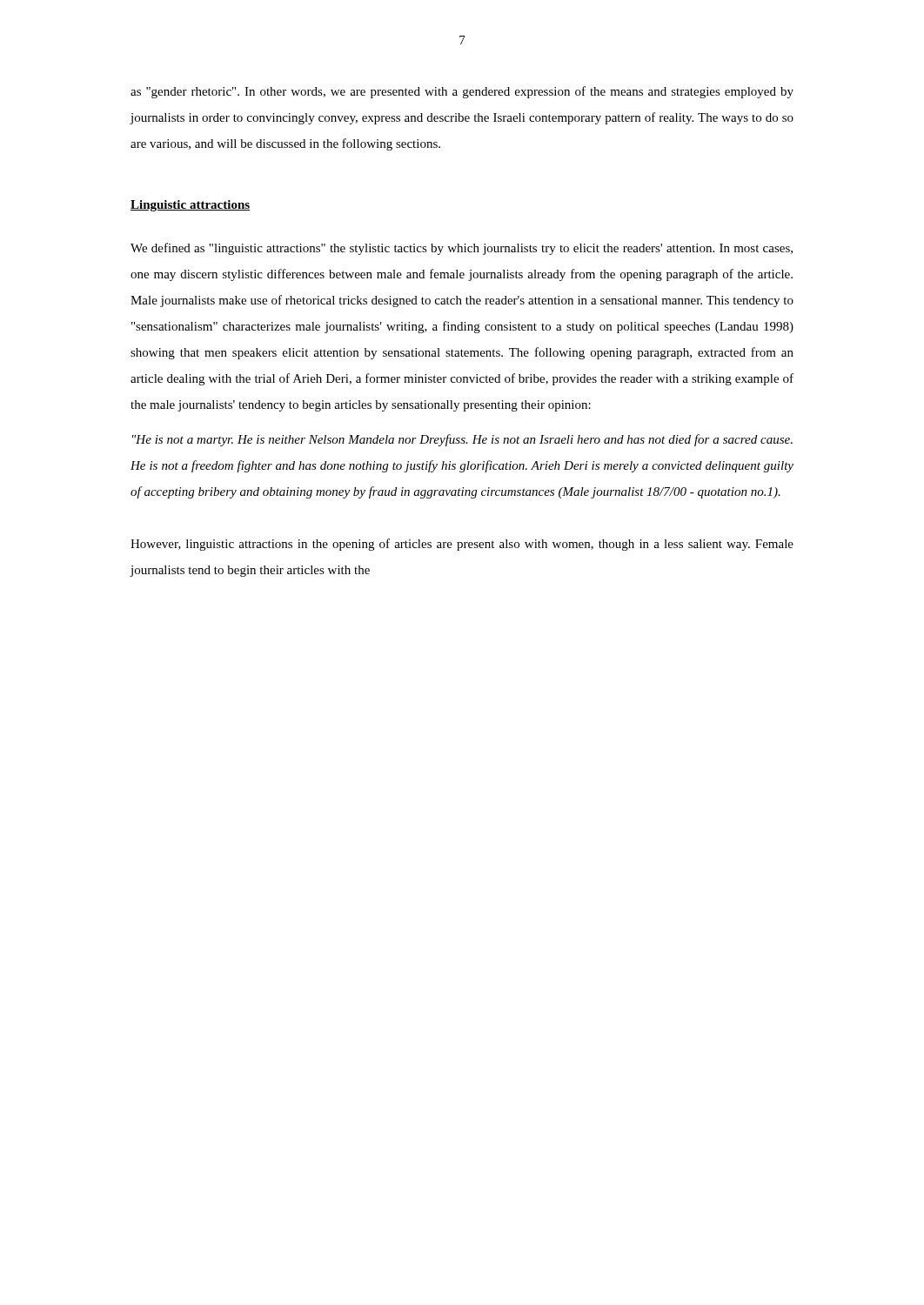The height and width of the screenshot is (1305, 924).
Task: Find the block on this page that starts "We defined as "linguistic attractions""
Action: [x=462, y=326]
